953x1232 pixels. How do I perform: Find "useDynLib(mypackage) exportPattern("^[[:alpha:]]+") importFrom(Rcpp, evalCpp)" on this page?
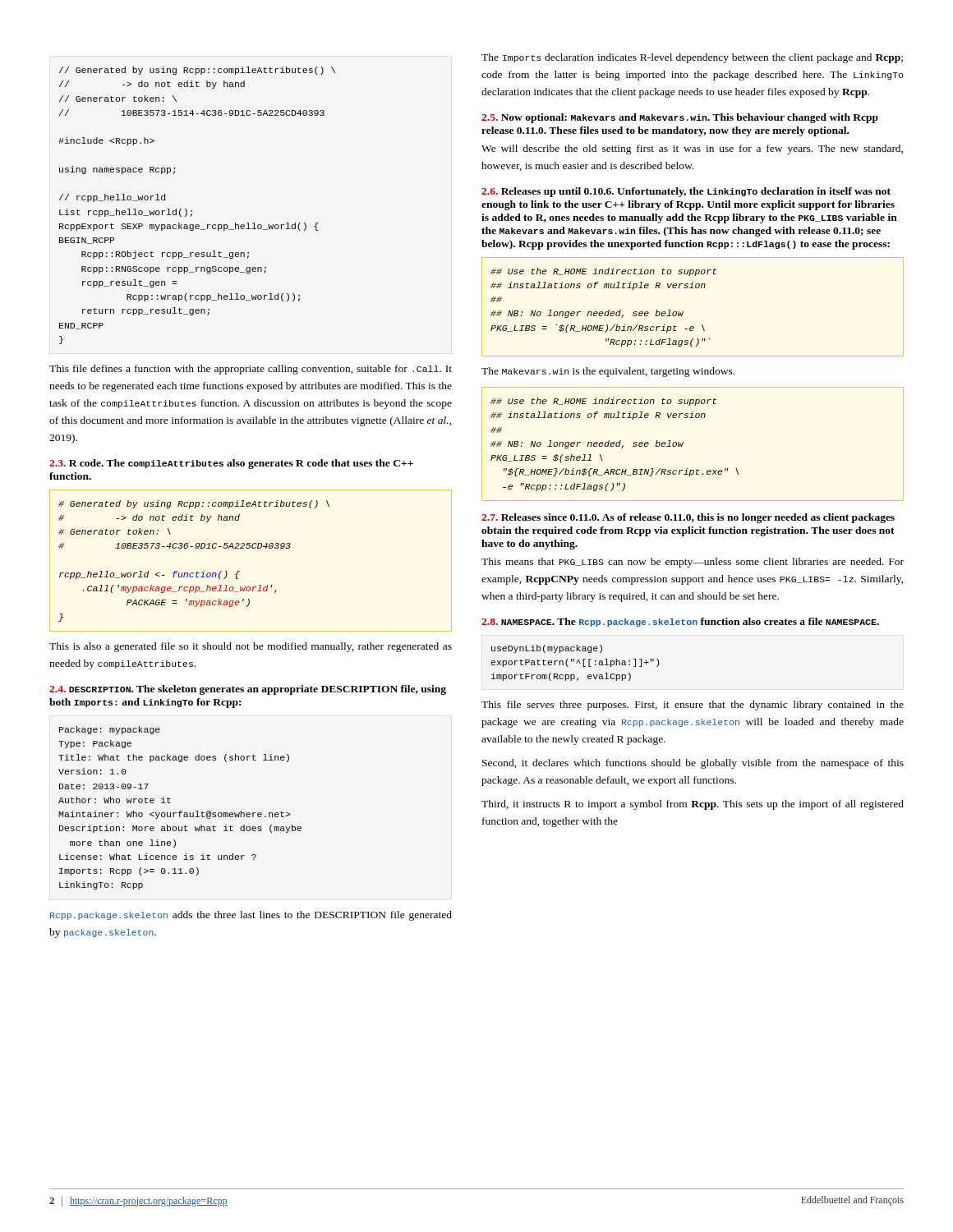click(547, 649)
